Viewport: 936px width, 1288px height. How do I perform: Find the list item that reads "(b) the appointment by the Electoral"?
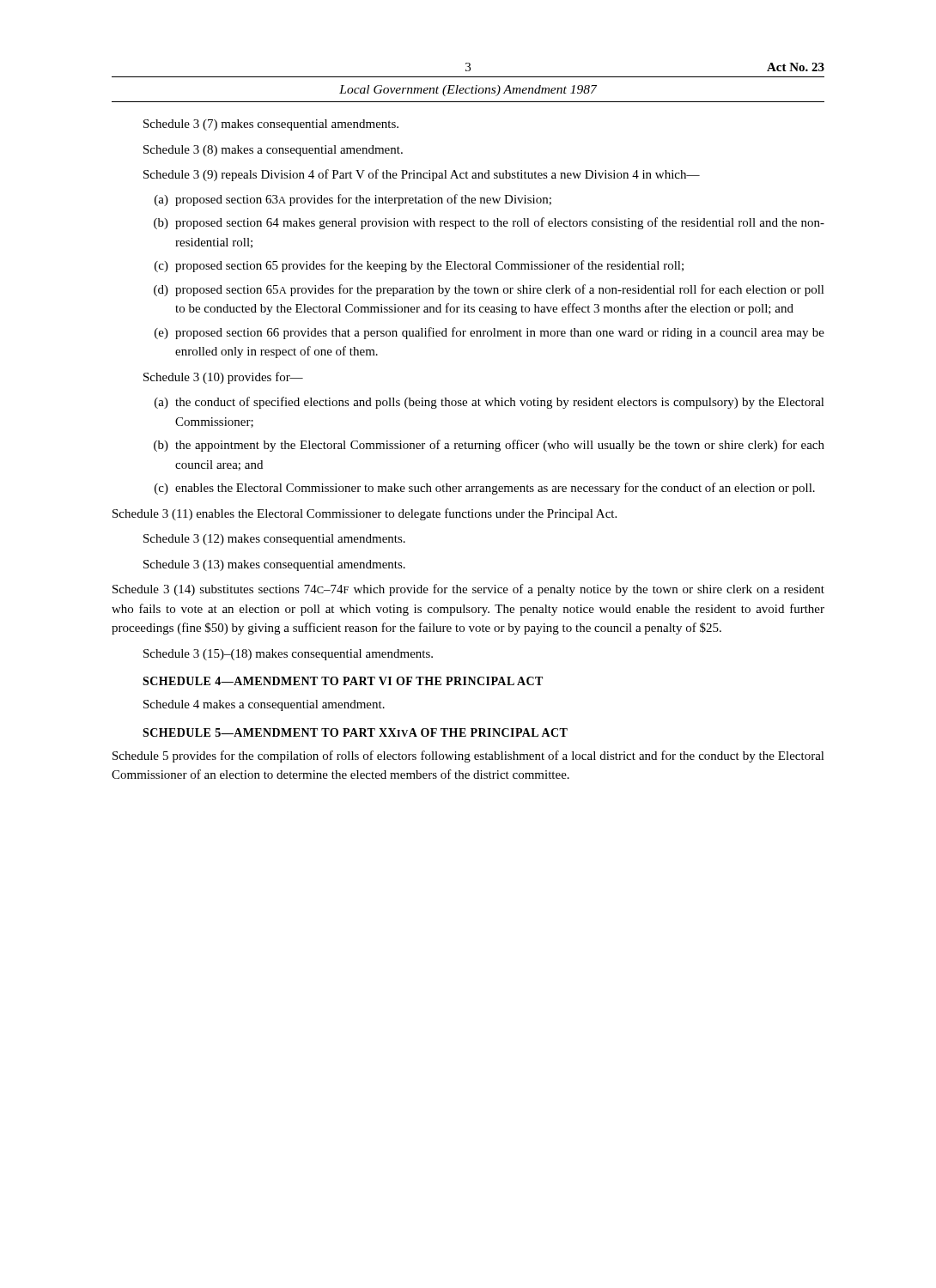pyautogui.click(x=483, y=455)
